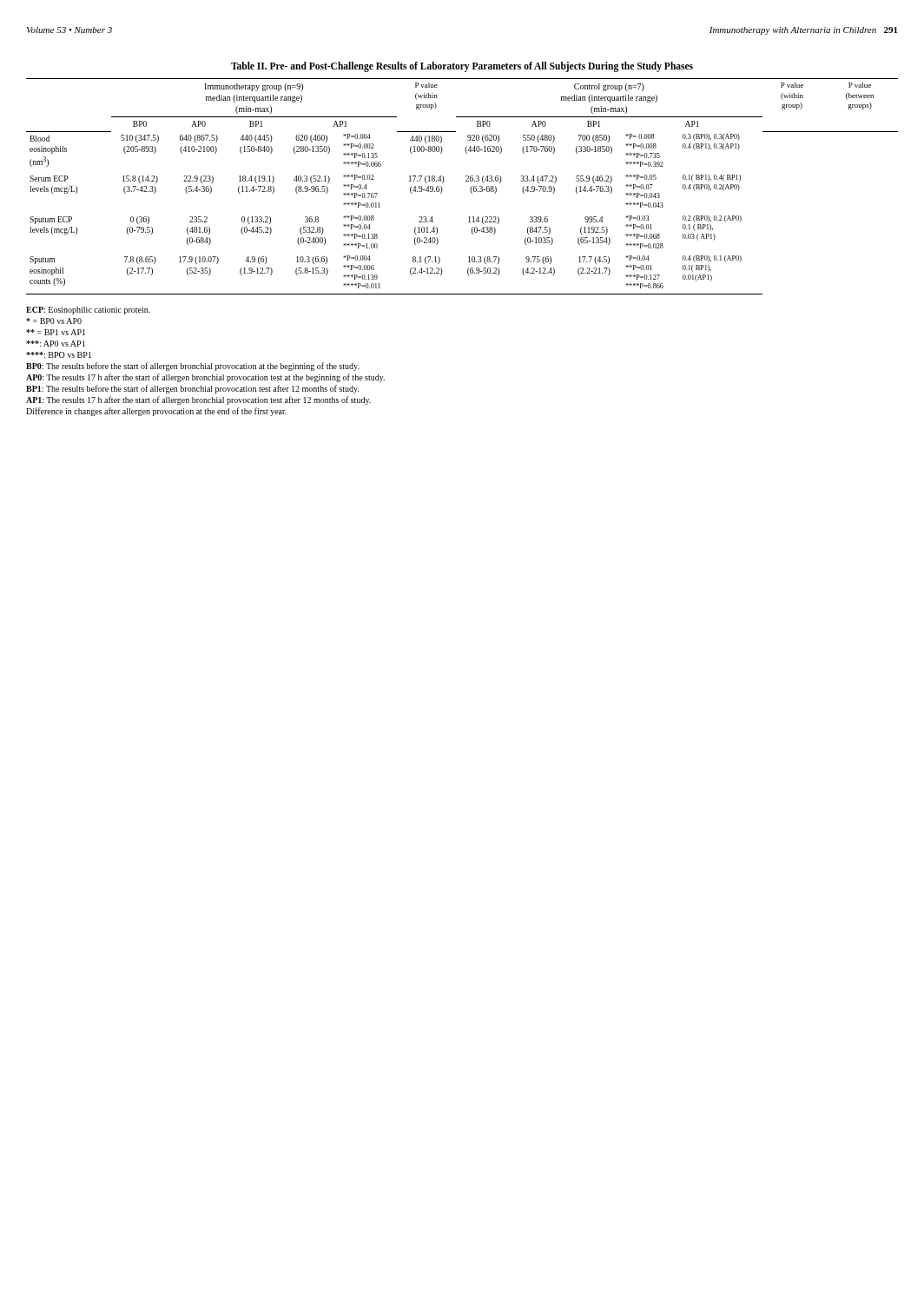924x1303 pixels.
Task: Find the footnote that says "Difference in changes after"
Action: [x=156, y=411]
